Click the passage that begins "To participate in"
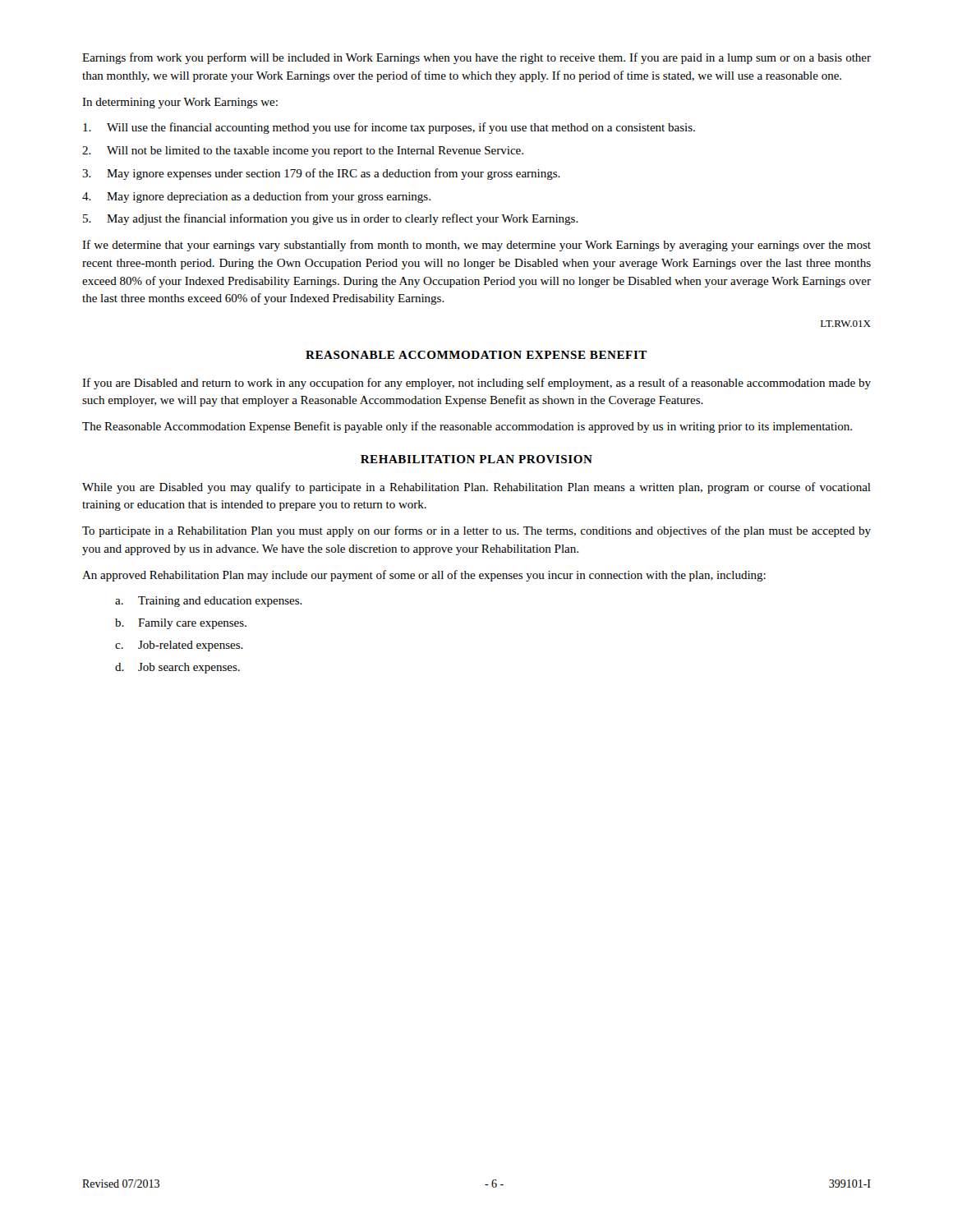953x1232 pixels. [x=476, y=540]
